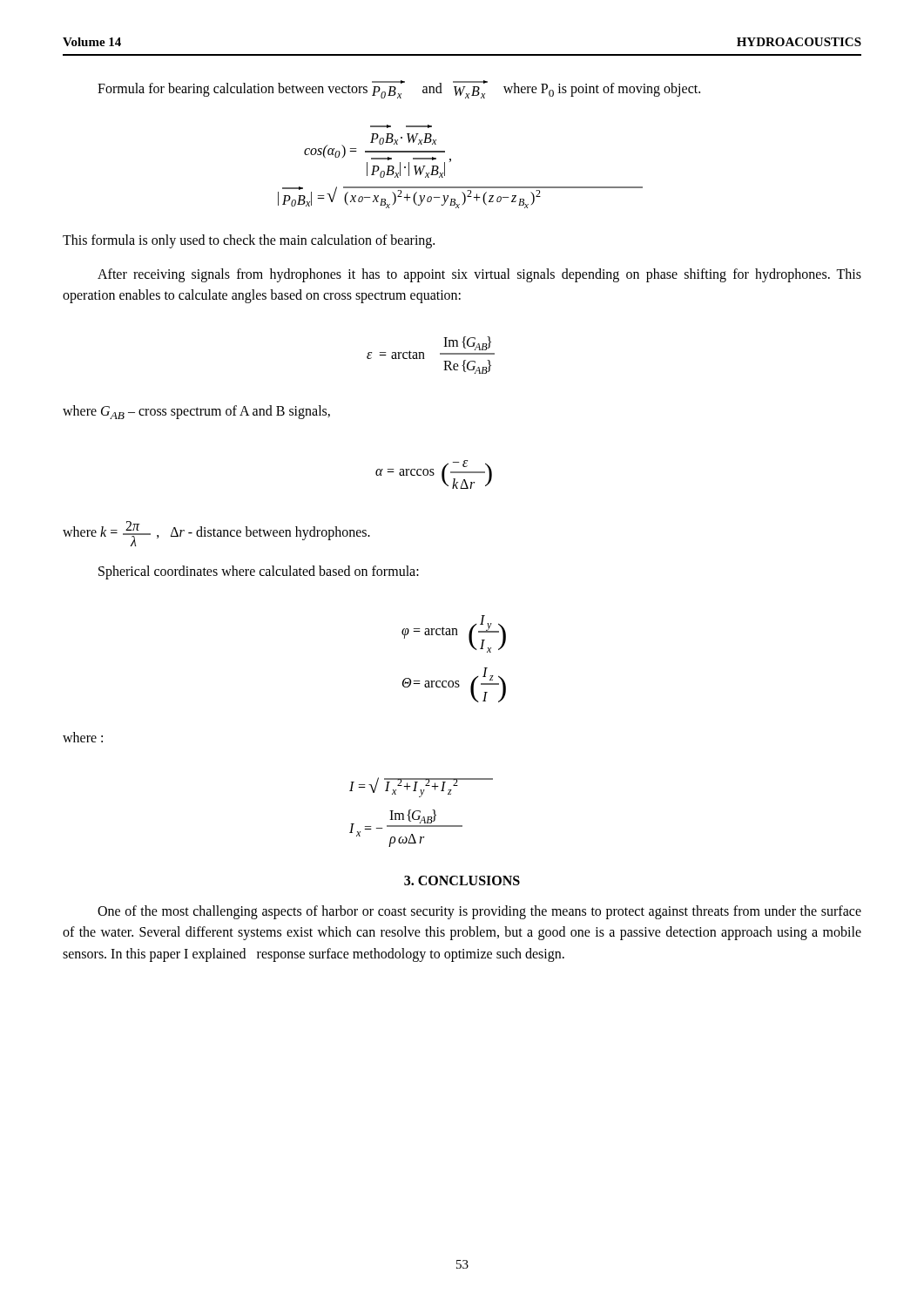
Task: Click on the region starting "Spherical coordinates where calculated based on"
Action: (x=258, y=571)
